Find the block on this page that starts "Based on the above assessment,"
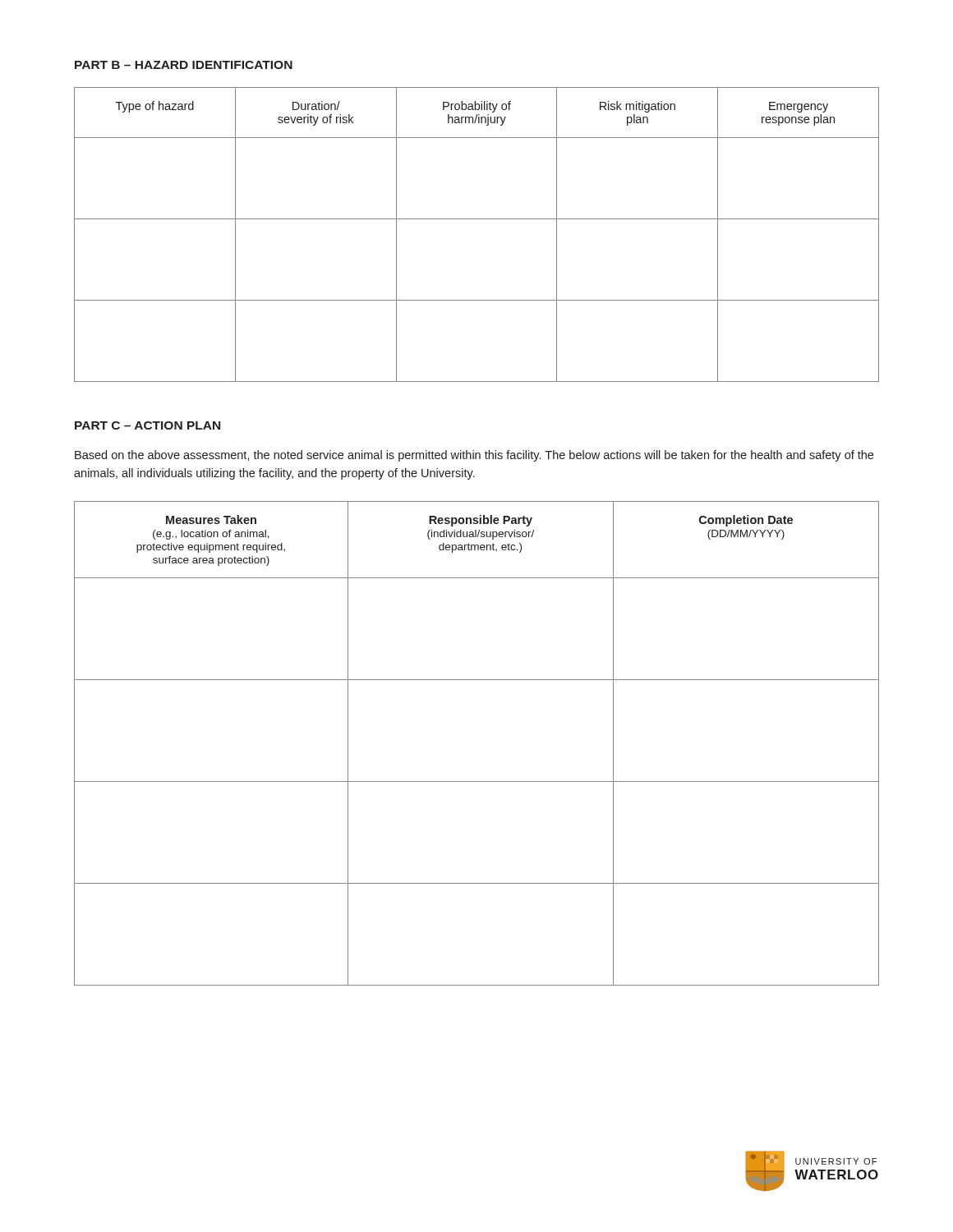 coord(474,464)
